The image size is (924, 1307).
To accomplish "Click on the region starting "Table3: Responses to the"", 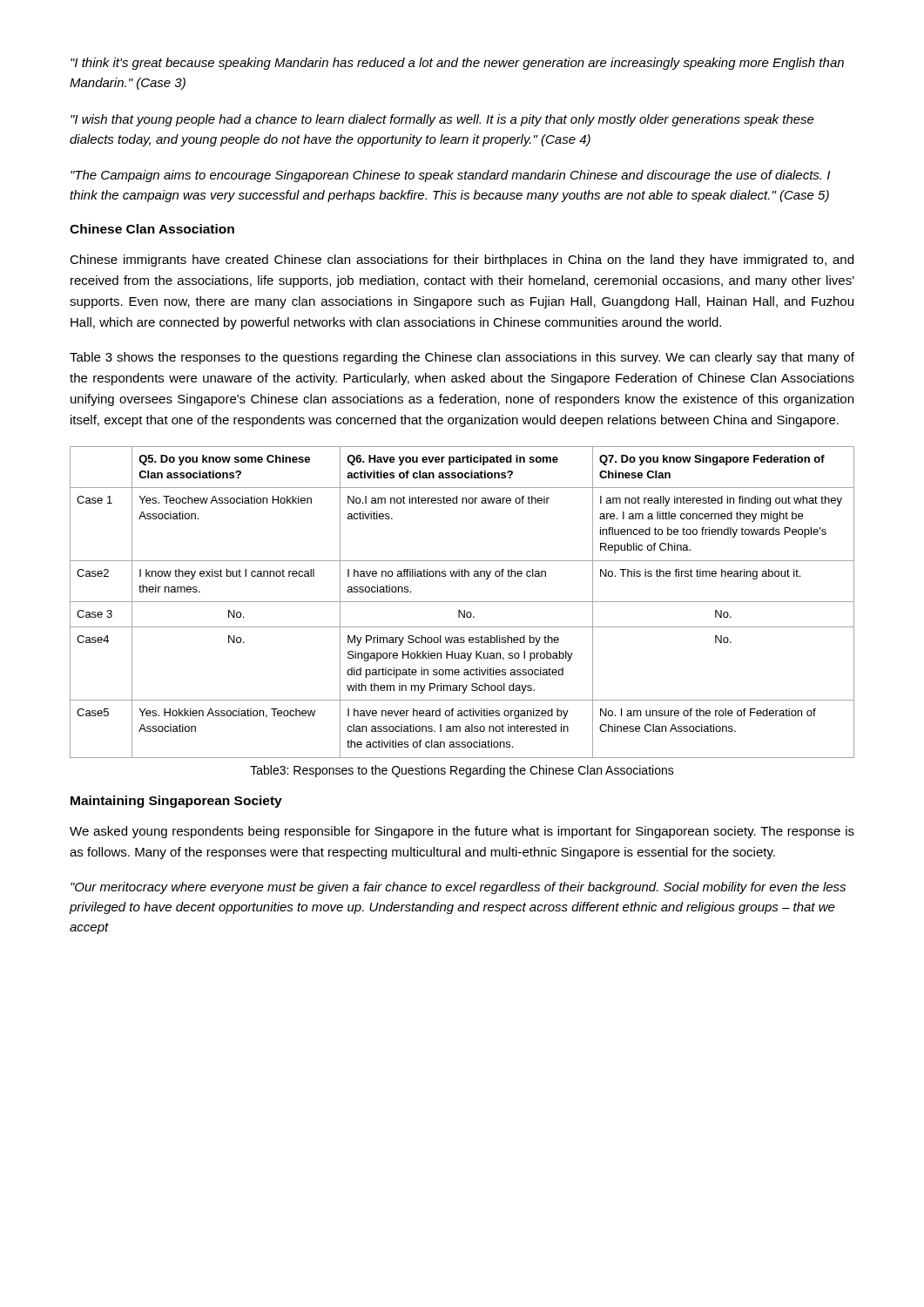I will pos(462,770).
